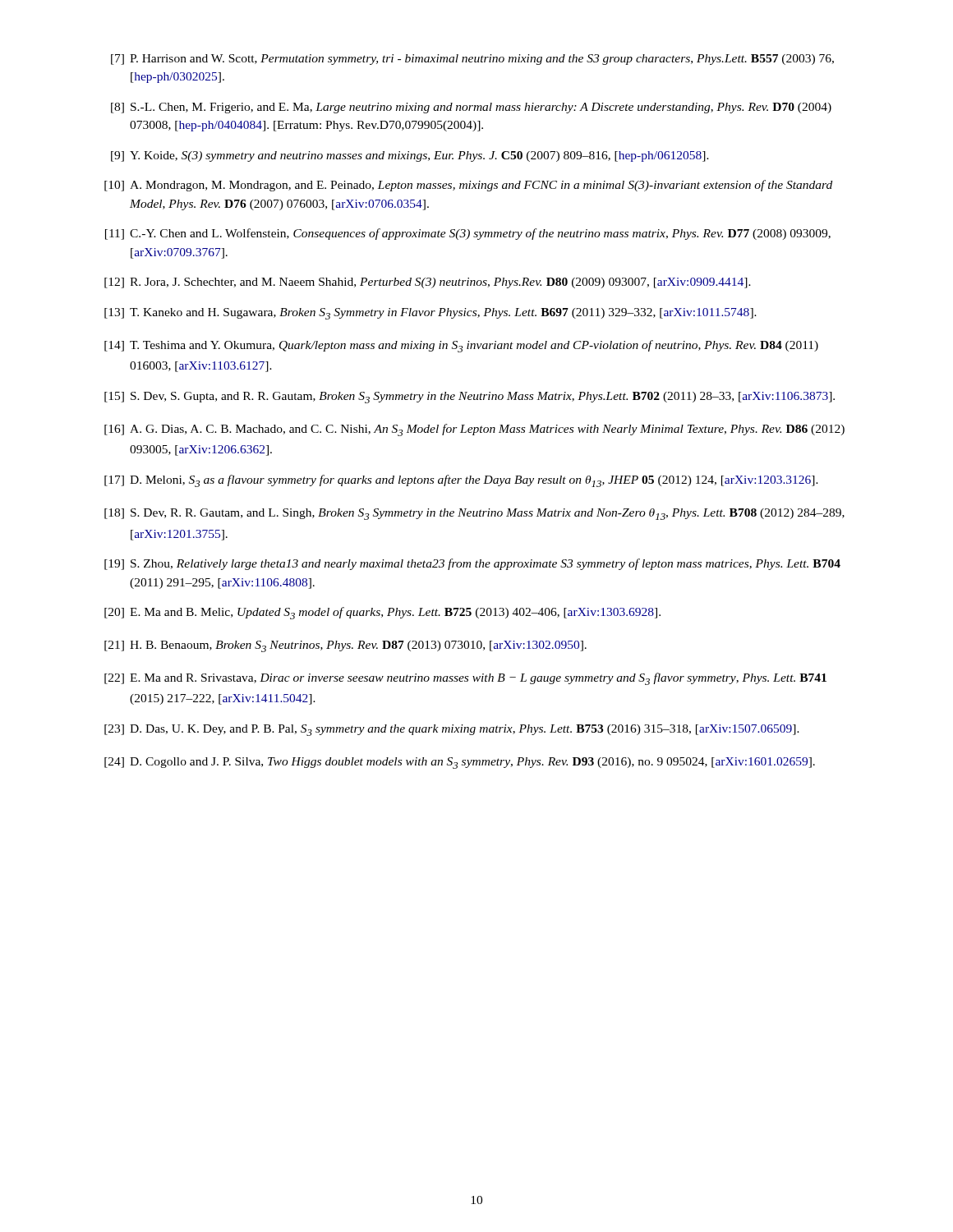Click on the list item with the text "[12] R. Jora,"

click(x=476, y=282)
